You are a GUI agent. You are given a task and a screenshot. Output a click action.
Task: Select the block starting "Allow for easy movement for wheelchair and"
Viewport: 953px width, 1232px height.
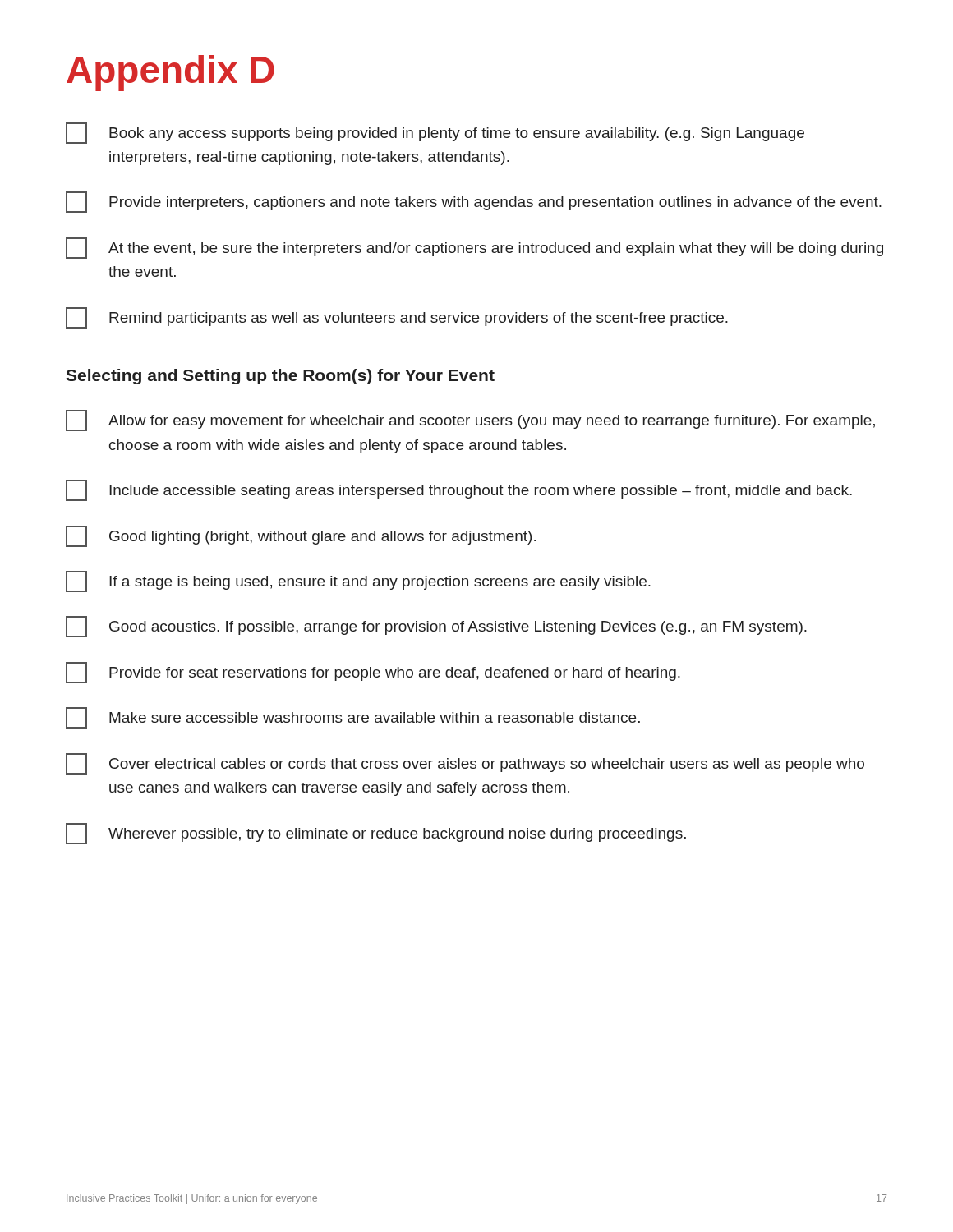pos(476,433)
